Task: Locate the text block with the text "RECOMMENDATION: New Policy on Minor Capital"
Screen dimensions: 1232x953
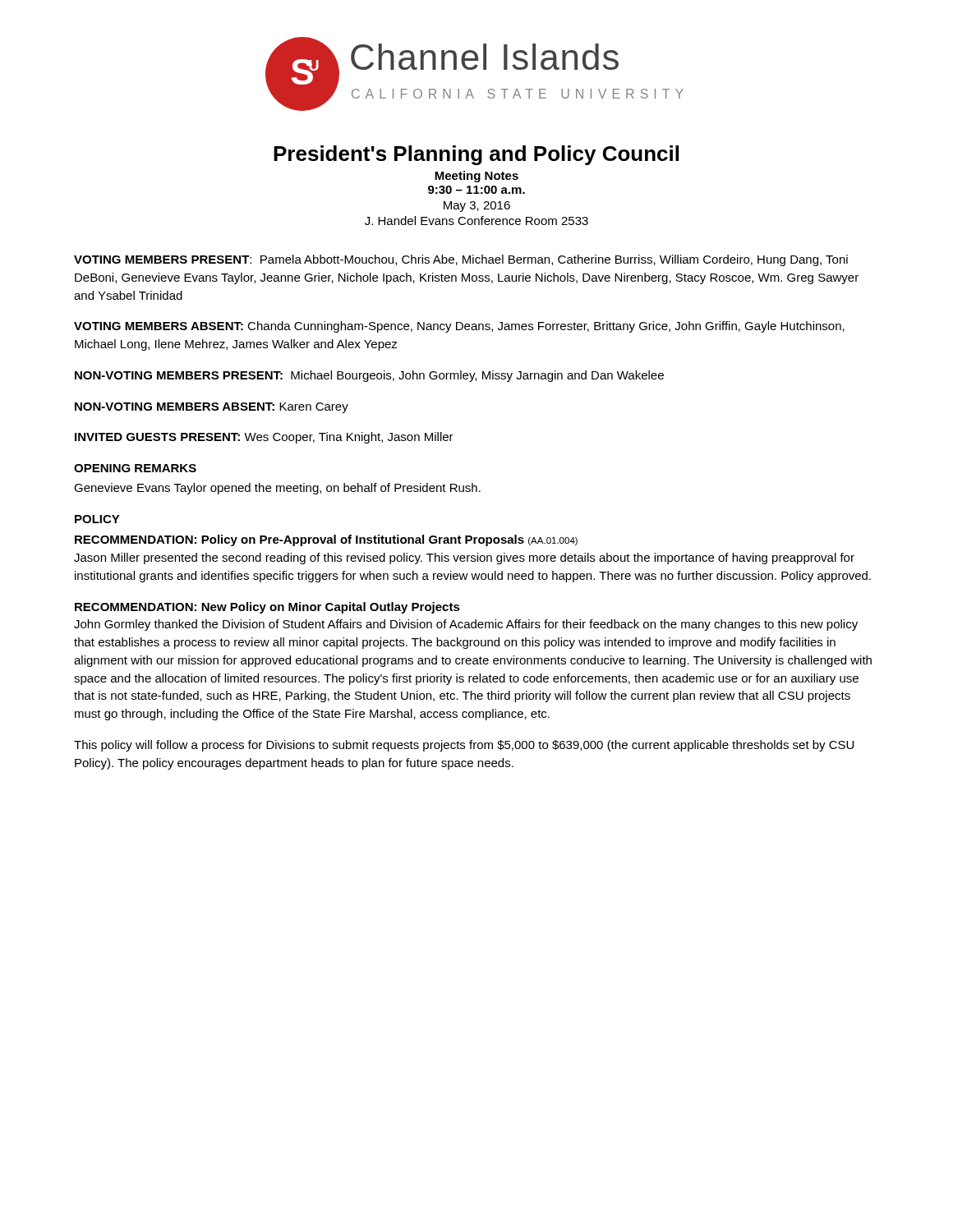Action: coord(476,660)
